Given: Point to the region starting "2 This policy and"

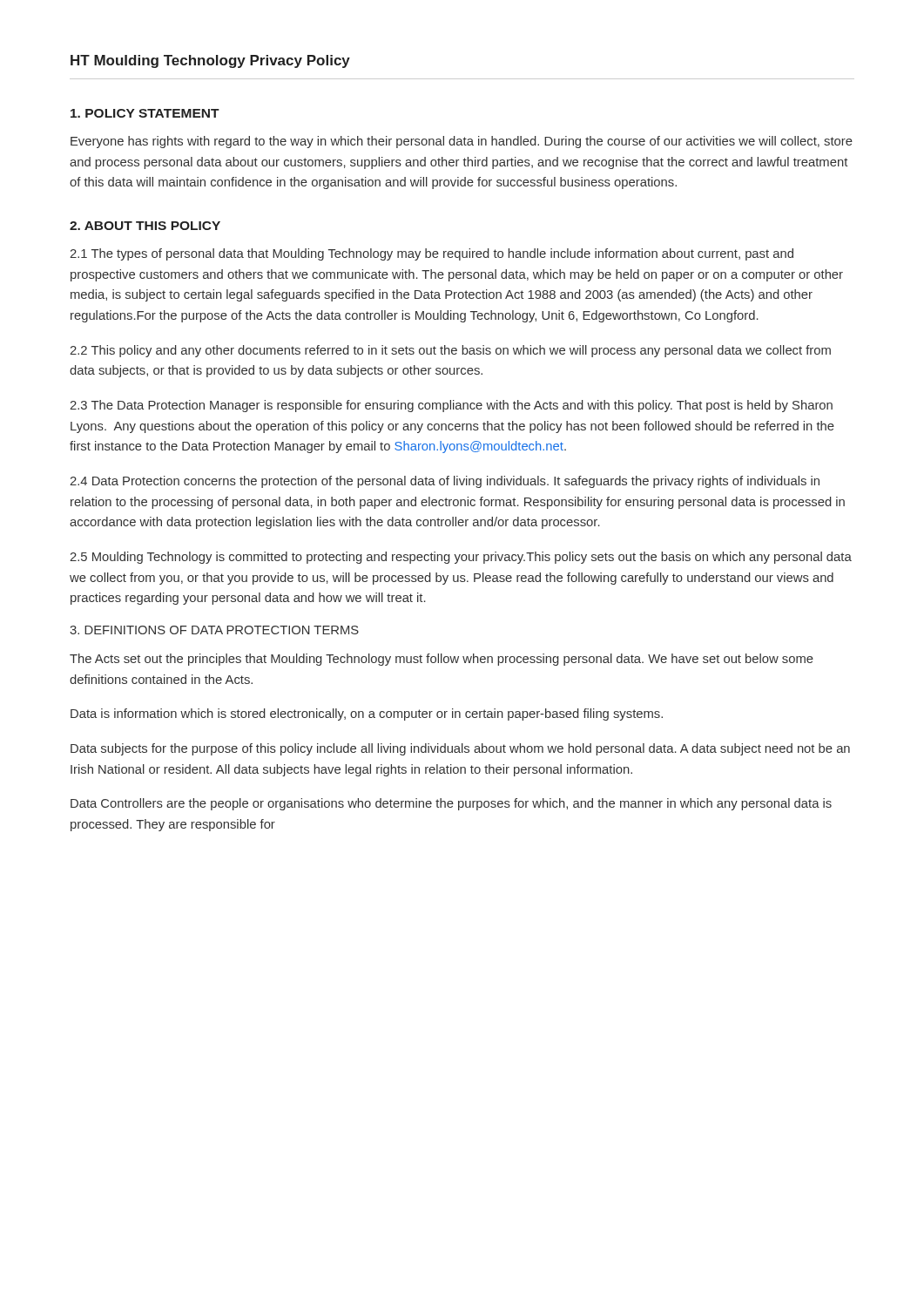Looking at the screenshot, I should tap(451, 360).
